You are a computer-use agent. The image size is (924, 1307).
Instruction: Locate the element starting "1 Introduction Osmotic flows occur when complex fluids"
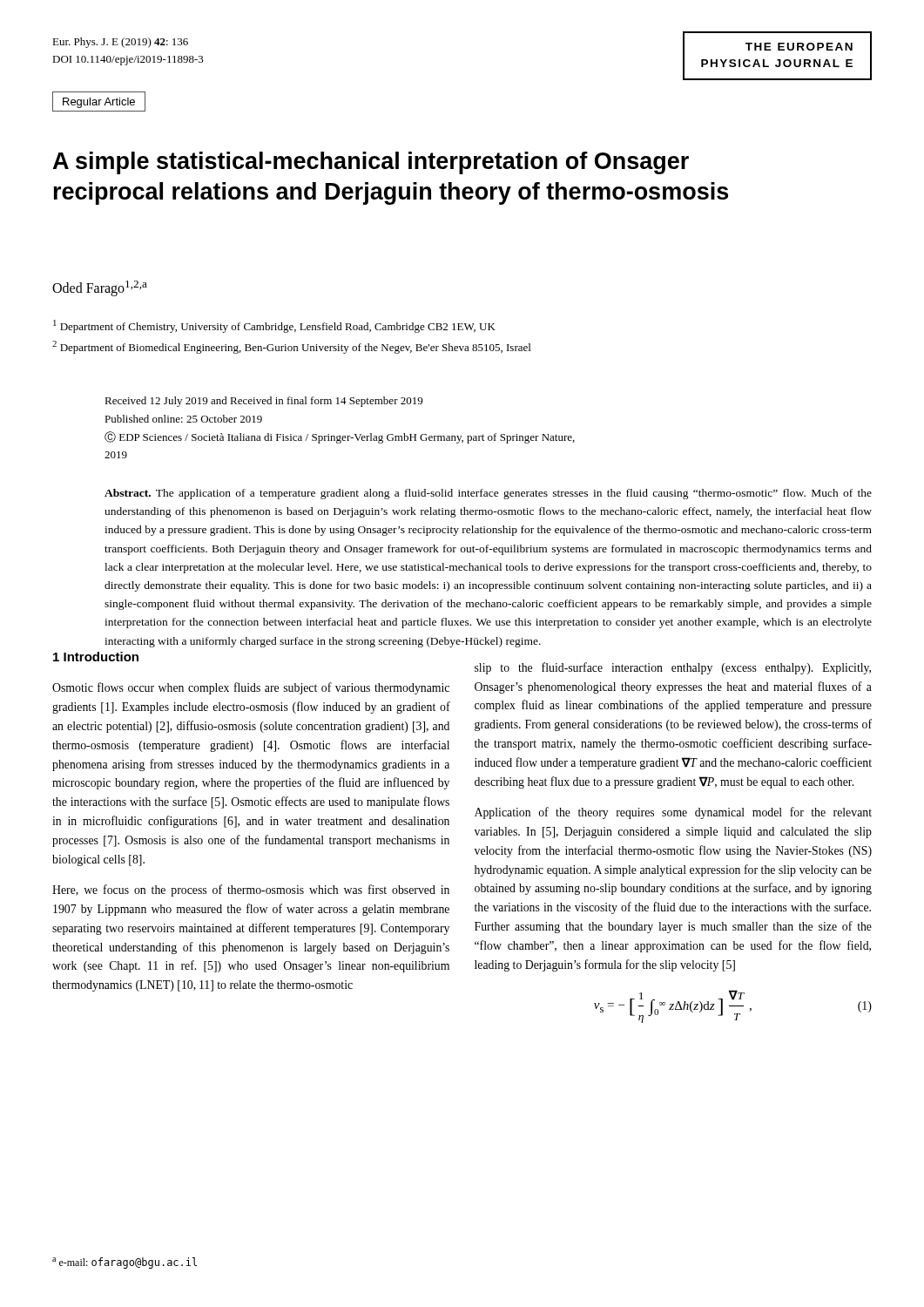251,821
